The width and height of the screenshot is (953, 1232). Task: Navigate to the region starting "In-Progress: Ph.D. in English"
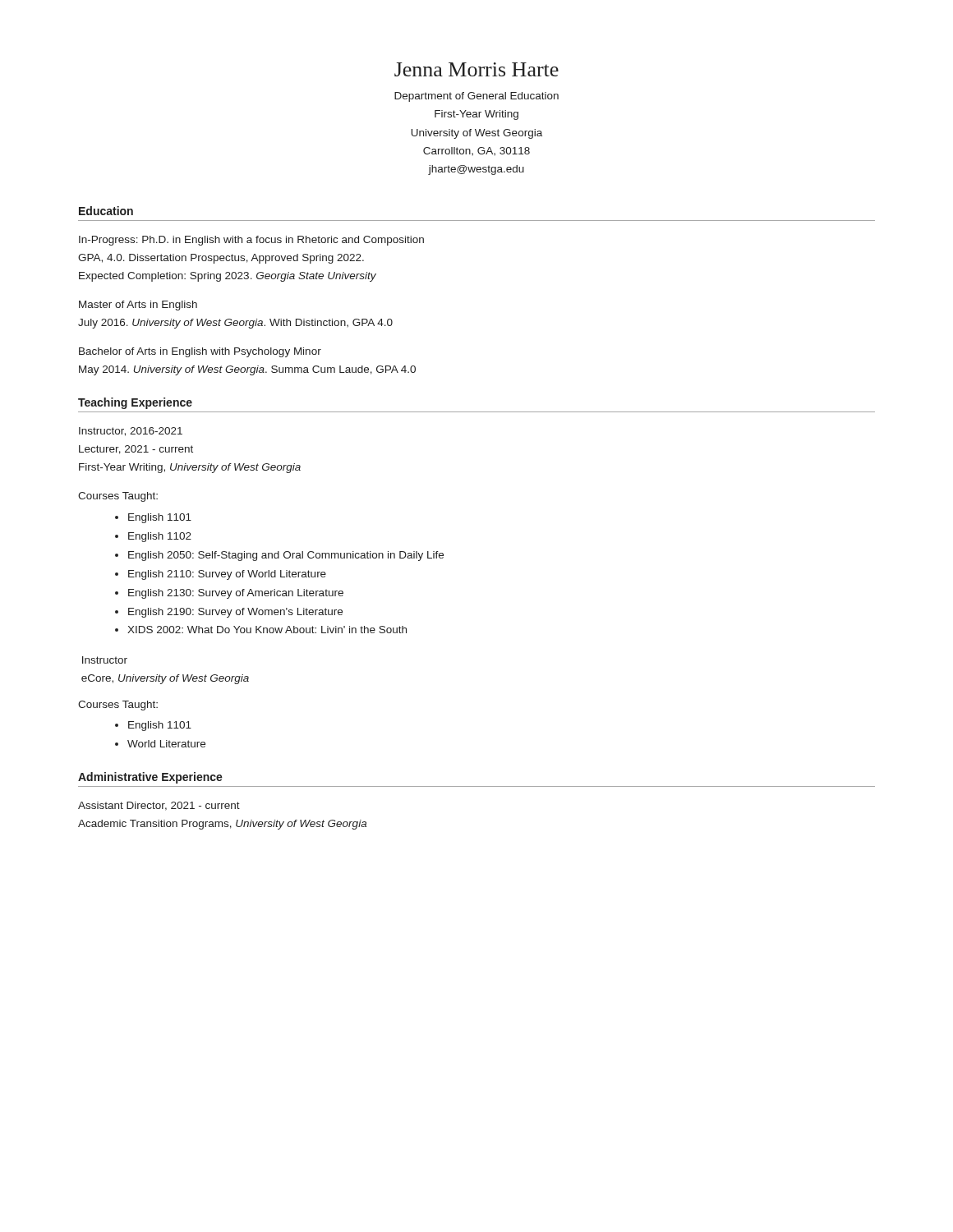(x=251, y=257)
